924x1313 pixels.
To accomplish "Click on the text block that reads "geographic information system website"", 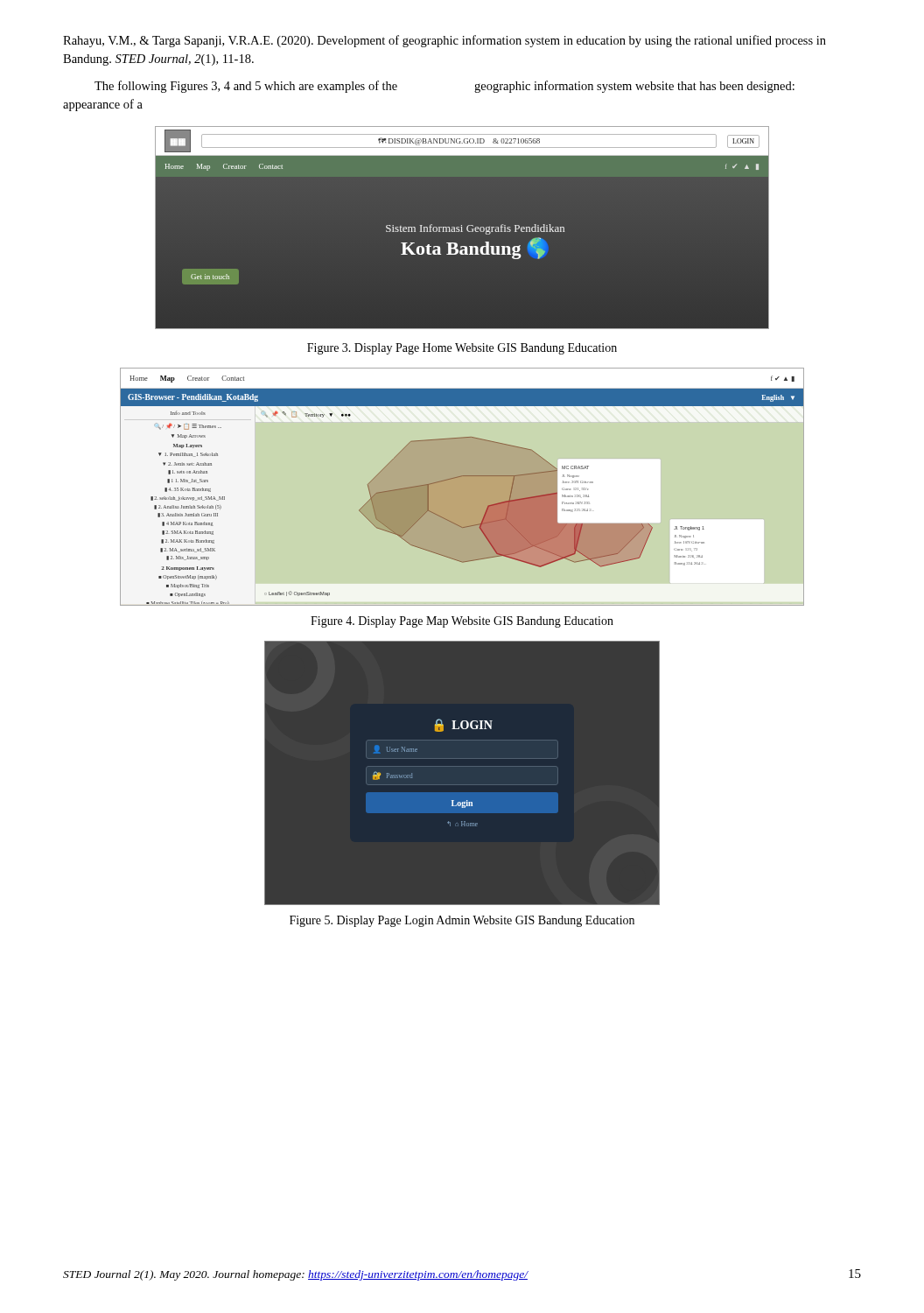I will pos(635,86).
